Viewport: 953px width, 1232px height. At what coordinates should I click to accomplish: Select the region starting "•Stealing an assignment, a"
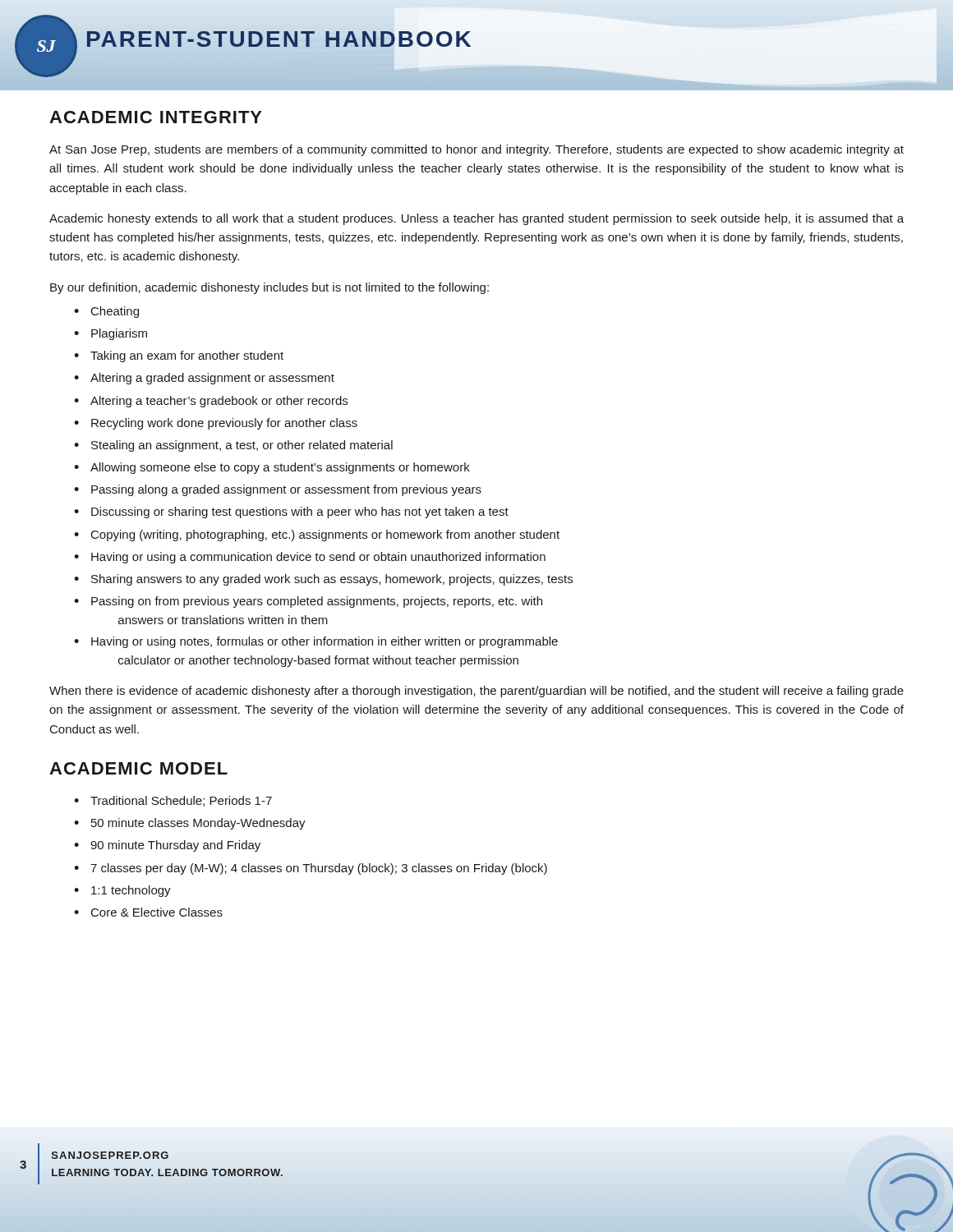pyautogui.click(x=233, y=446)
